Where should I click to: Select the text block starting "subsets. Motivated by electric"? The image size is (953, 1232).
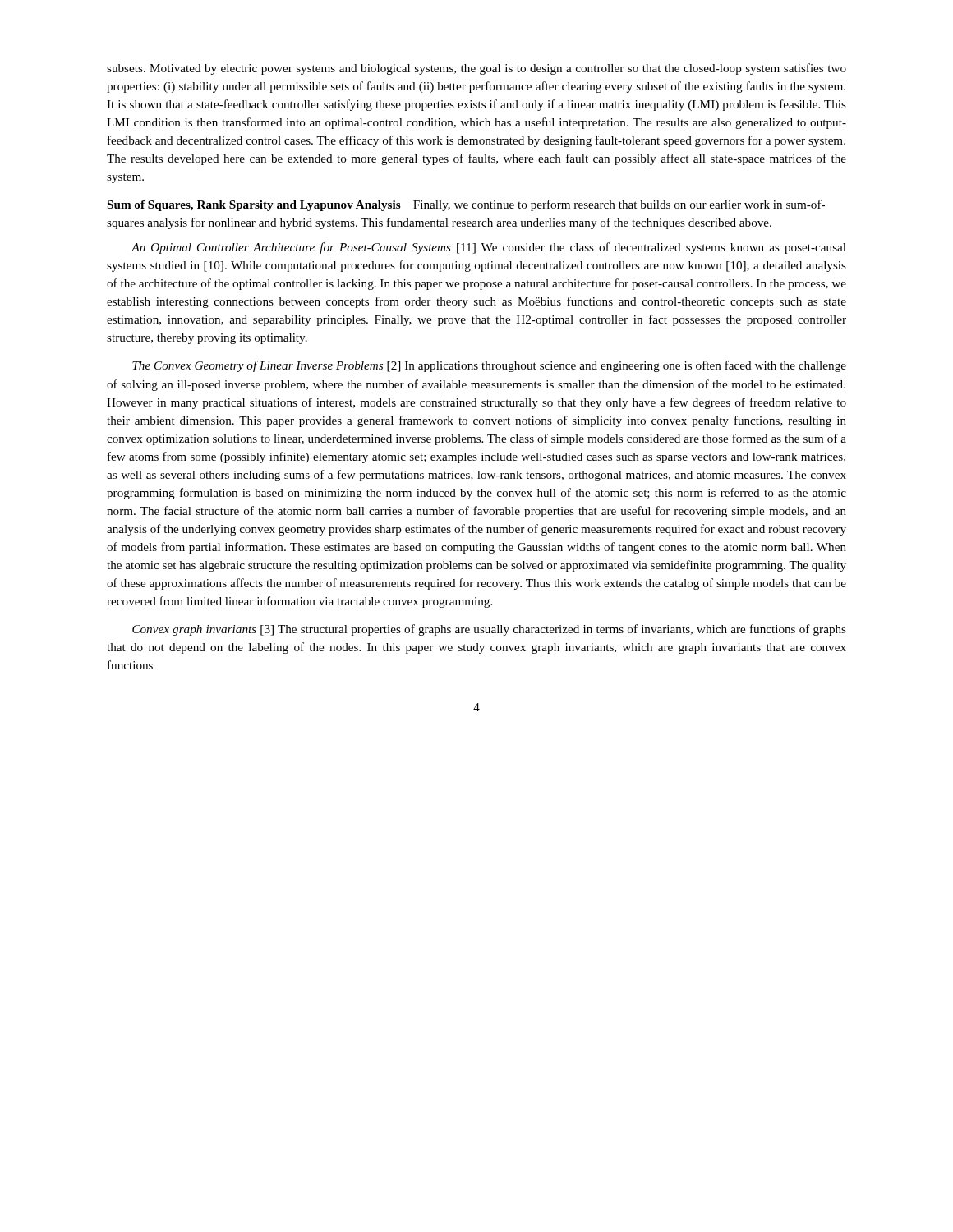(476, 122)
